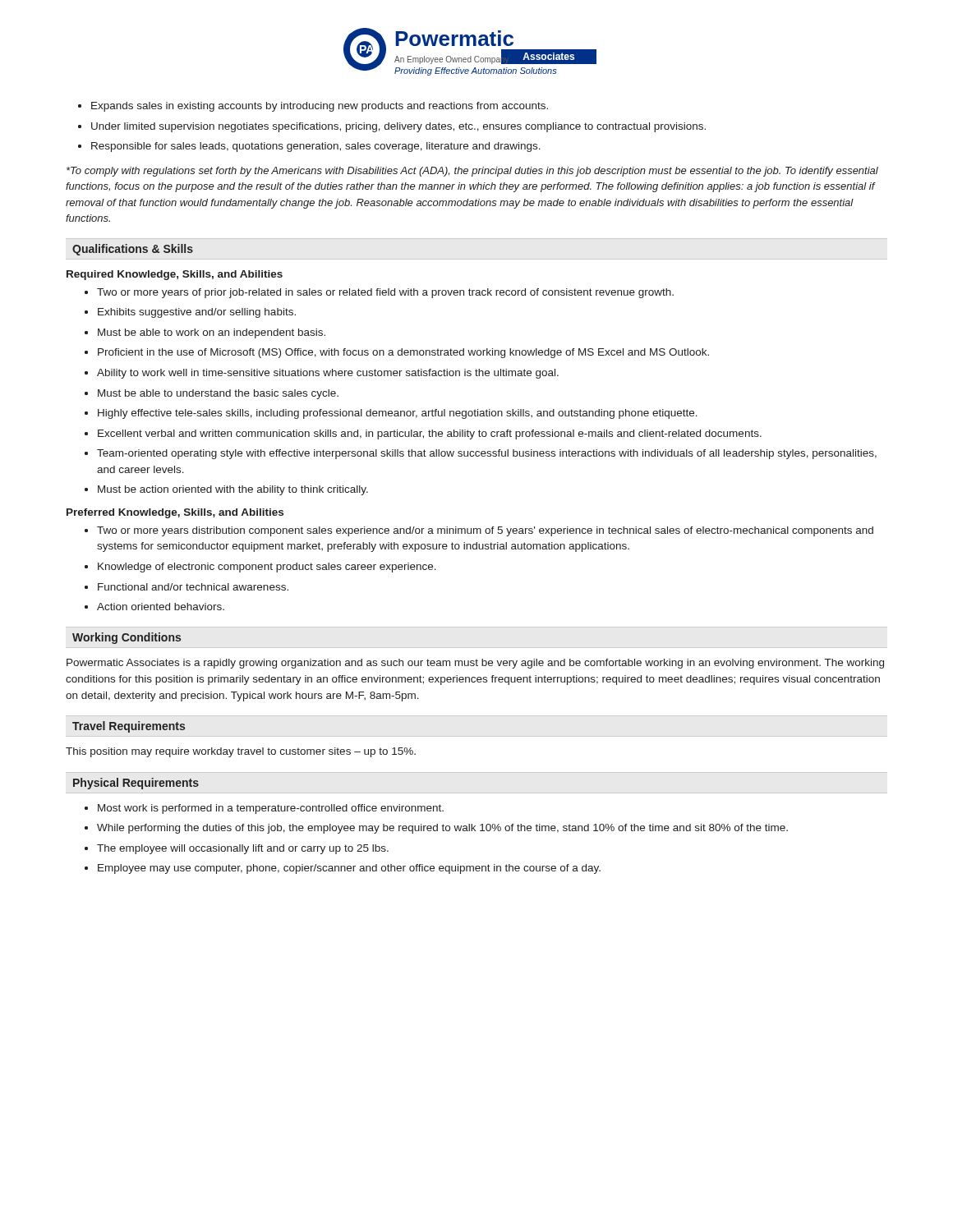
Task: Select the list item that reads "Highly effective tele-sales skills, including professional demeanor,"
Action: 492,413
